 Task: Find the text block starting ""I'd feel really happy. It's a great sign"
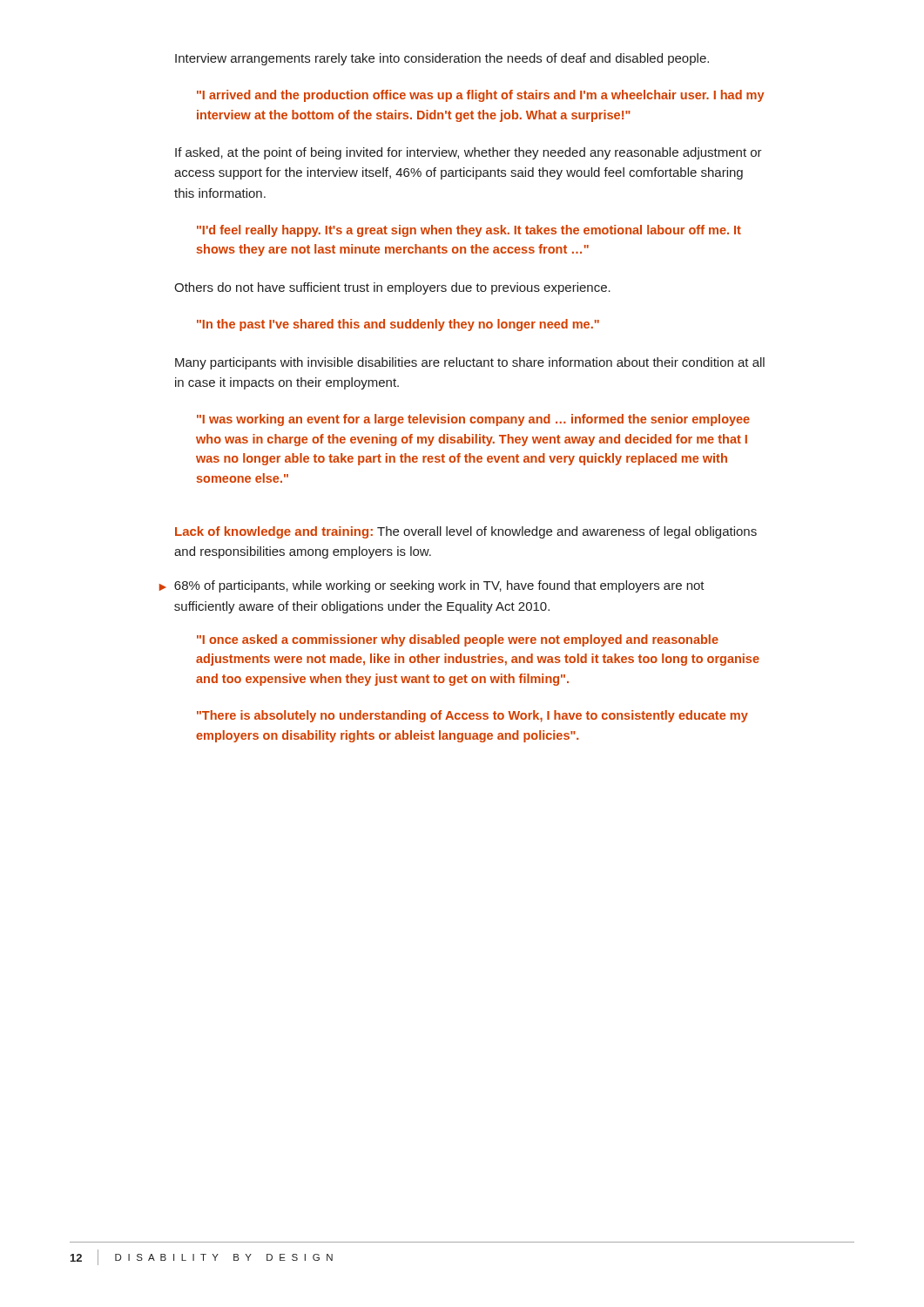[469, 240]
